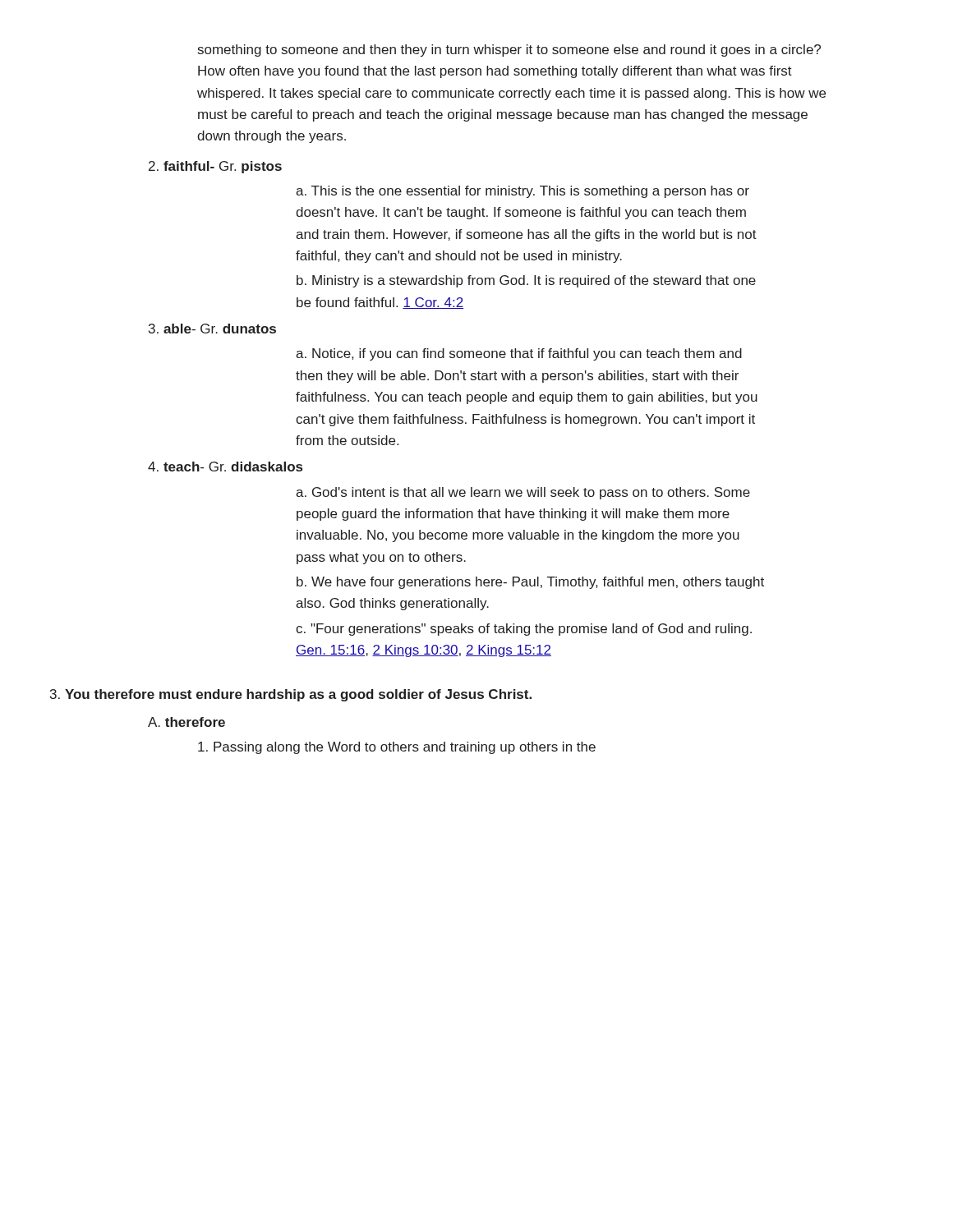Viewport: 953px width, 1232px height.
Task: Select the list item that says "Passing along the Word"
Action: click(518, 748)
